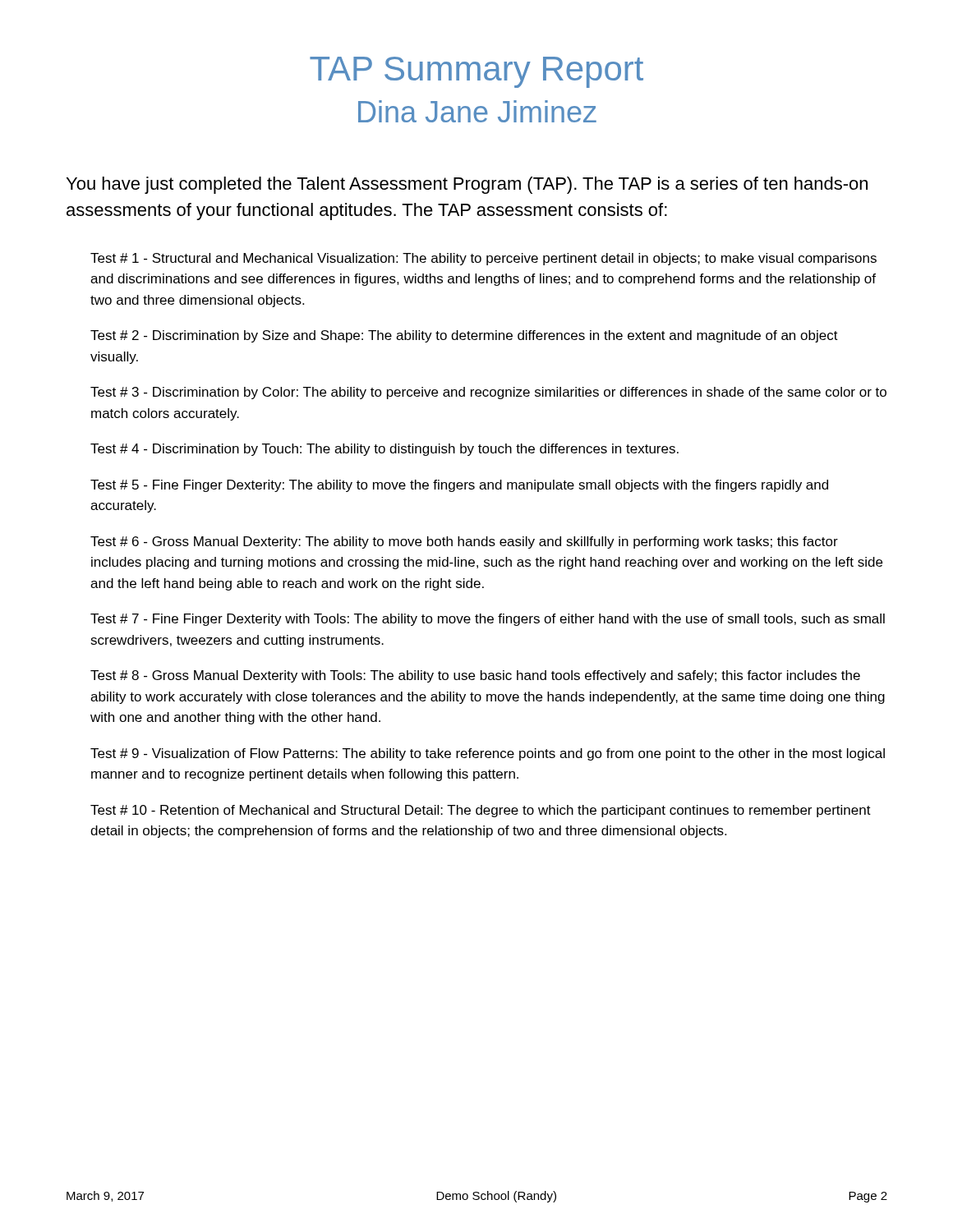Navigate to the text starting "You have just completed the Talent Assessment"

(467, 197)
